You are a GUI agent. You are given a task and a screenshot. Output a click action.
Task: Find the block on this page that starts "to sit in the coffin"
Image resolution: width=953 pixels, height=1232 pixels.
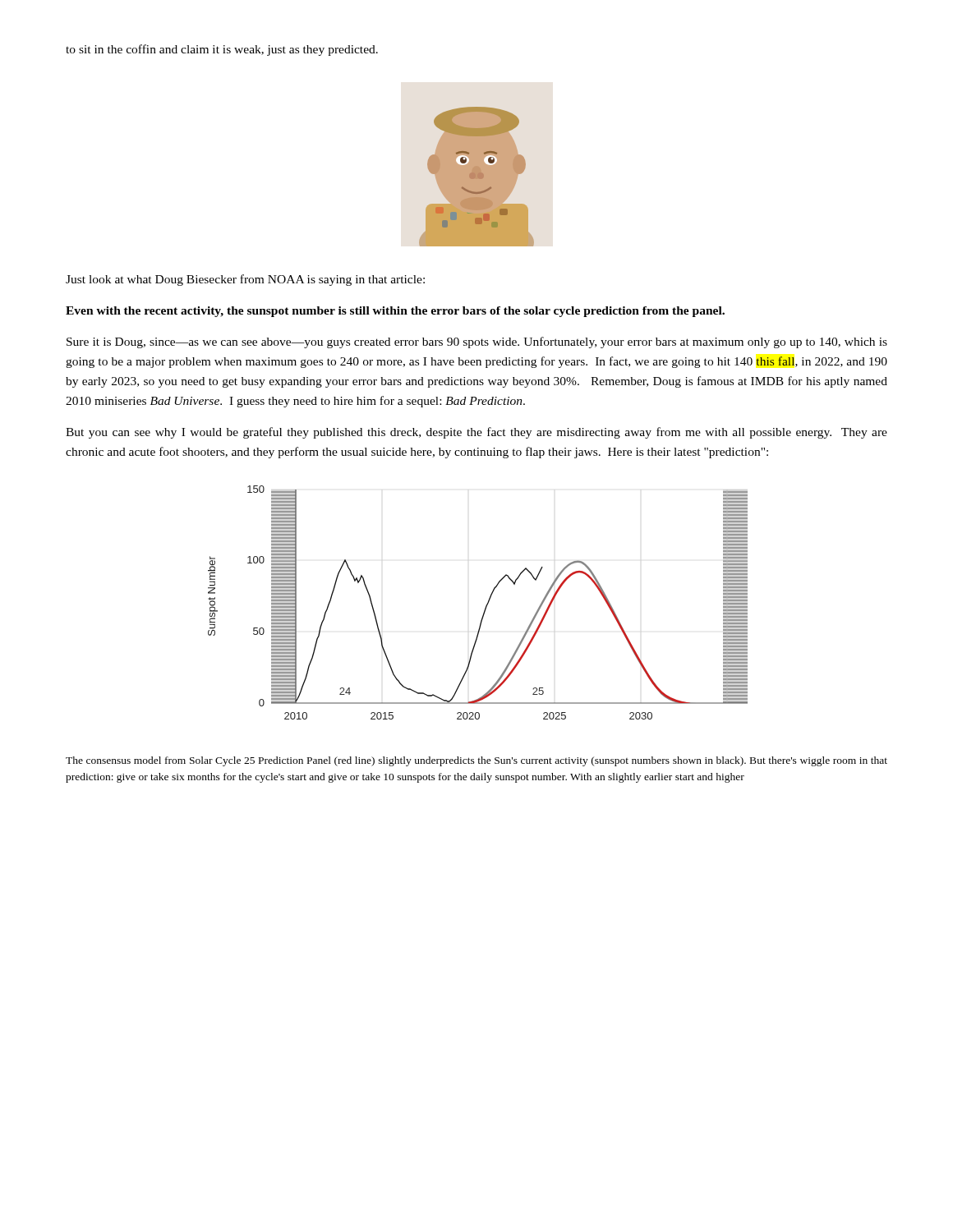[222, 49]
